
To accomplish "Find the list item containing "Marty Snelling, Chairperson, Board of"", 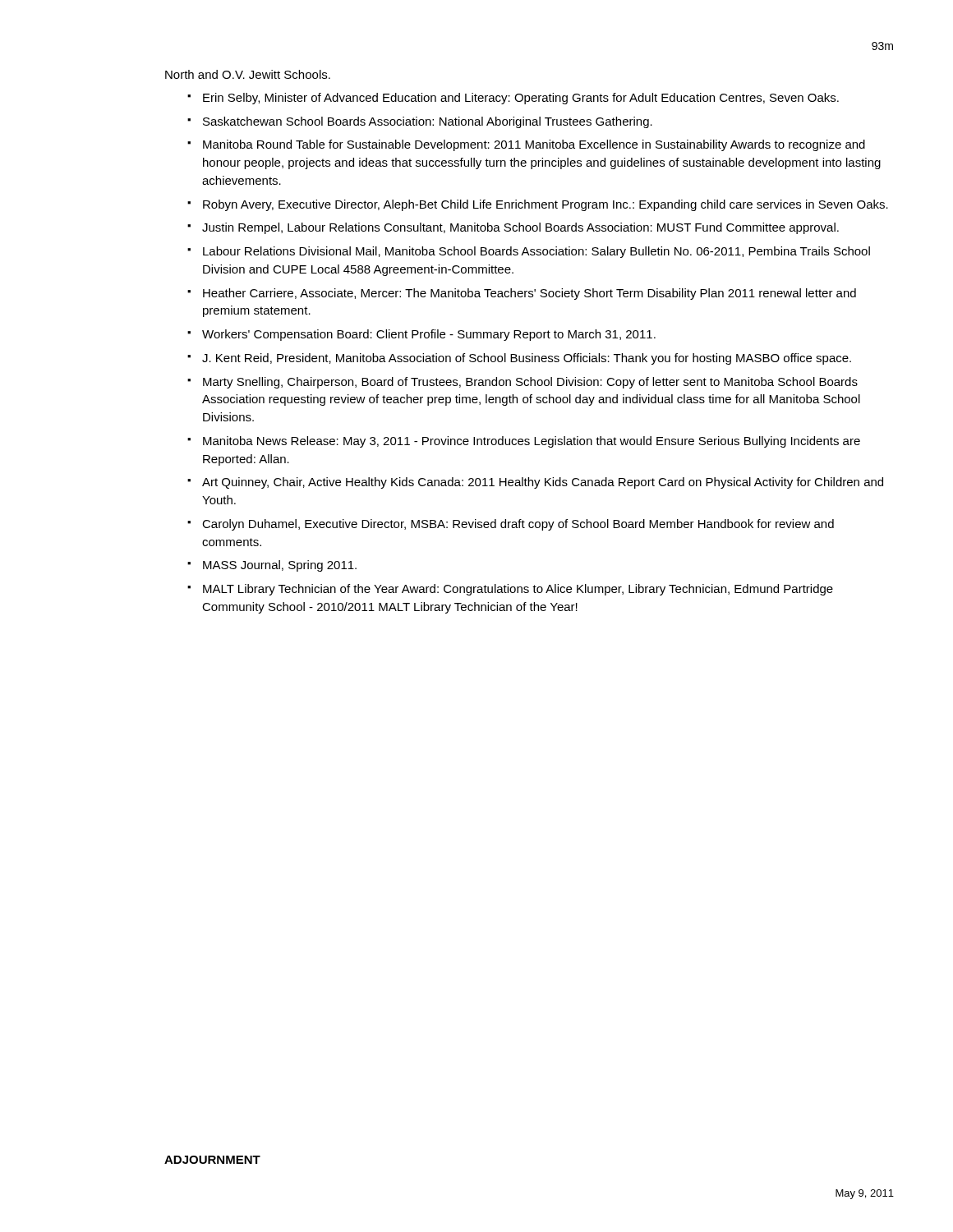I will [531, 399].
